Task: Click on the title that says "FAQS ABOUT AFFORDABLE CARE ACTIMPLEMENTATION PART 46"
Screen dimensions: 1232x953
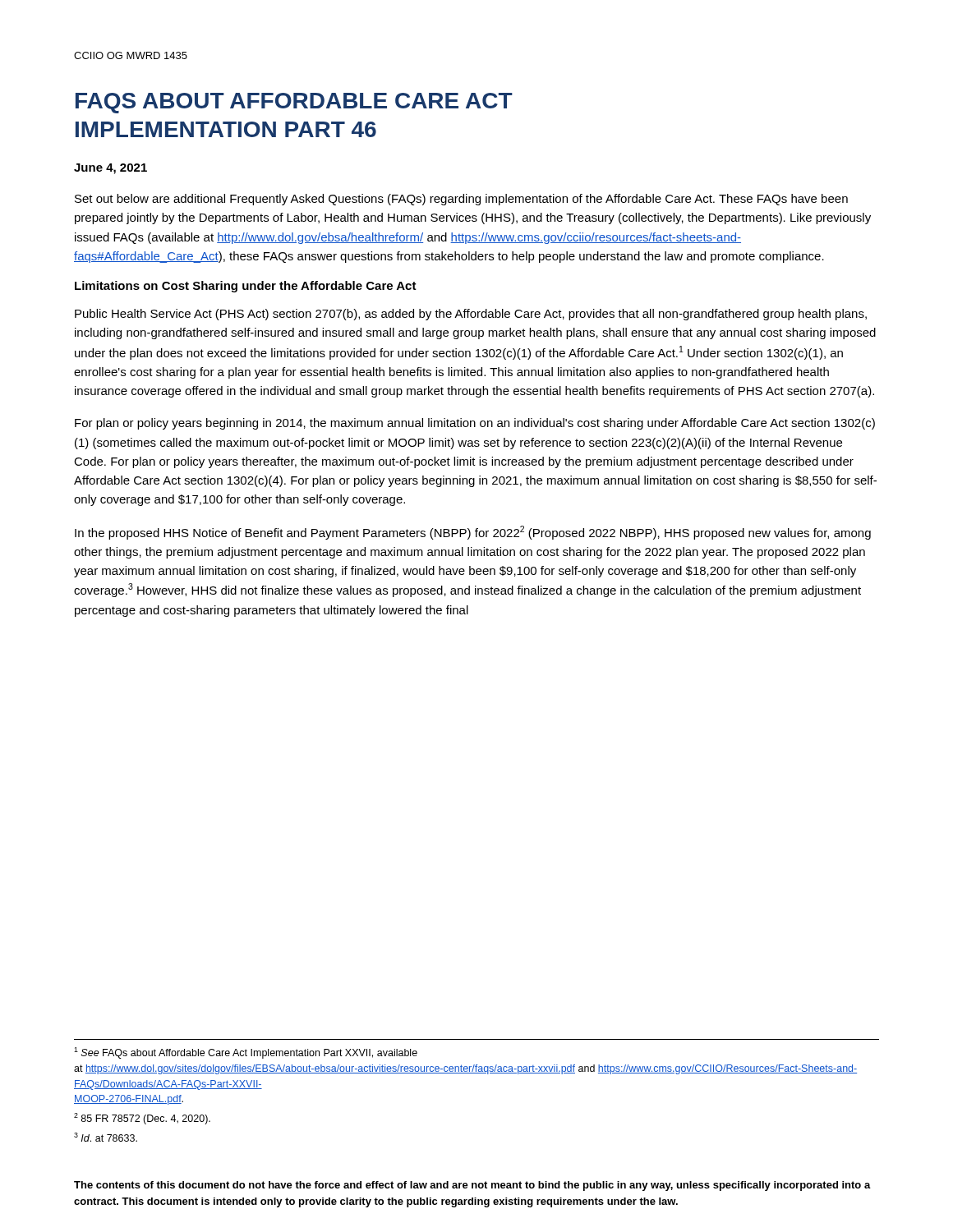Action: 293,115
